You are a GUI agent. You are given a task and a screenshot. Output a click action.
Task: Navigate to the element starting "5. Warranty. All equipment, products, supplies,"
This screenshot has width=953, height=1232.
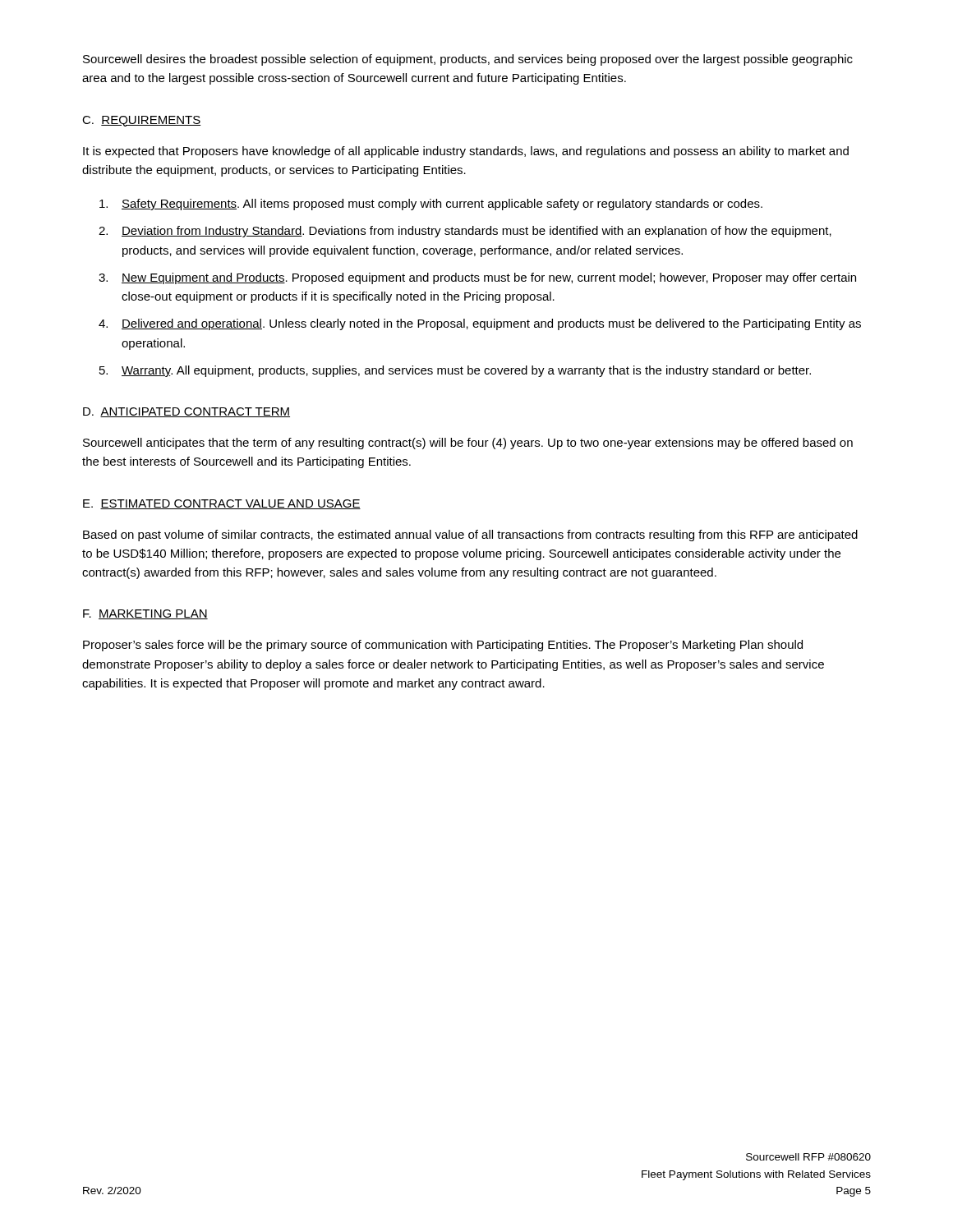coord(485,370)
